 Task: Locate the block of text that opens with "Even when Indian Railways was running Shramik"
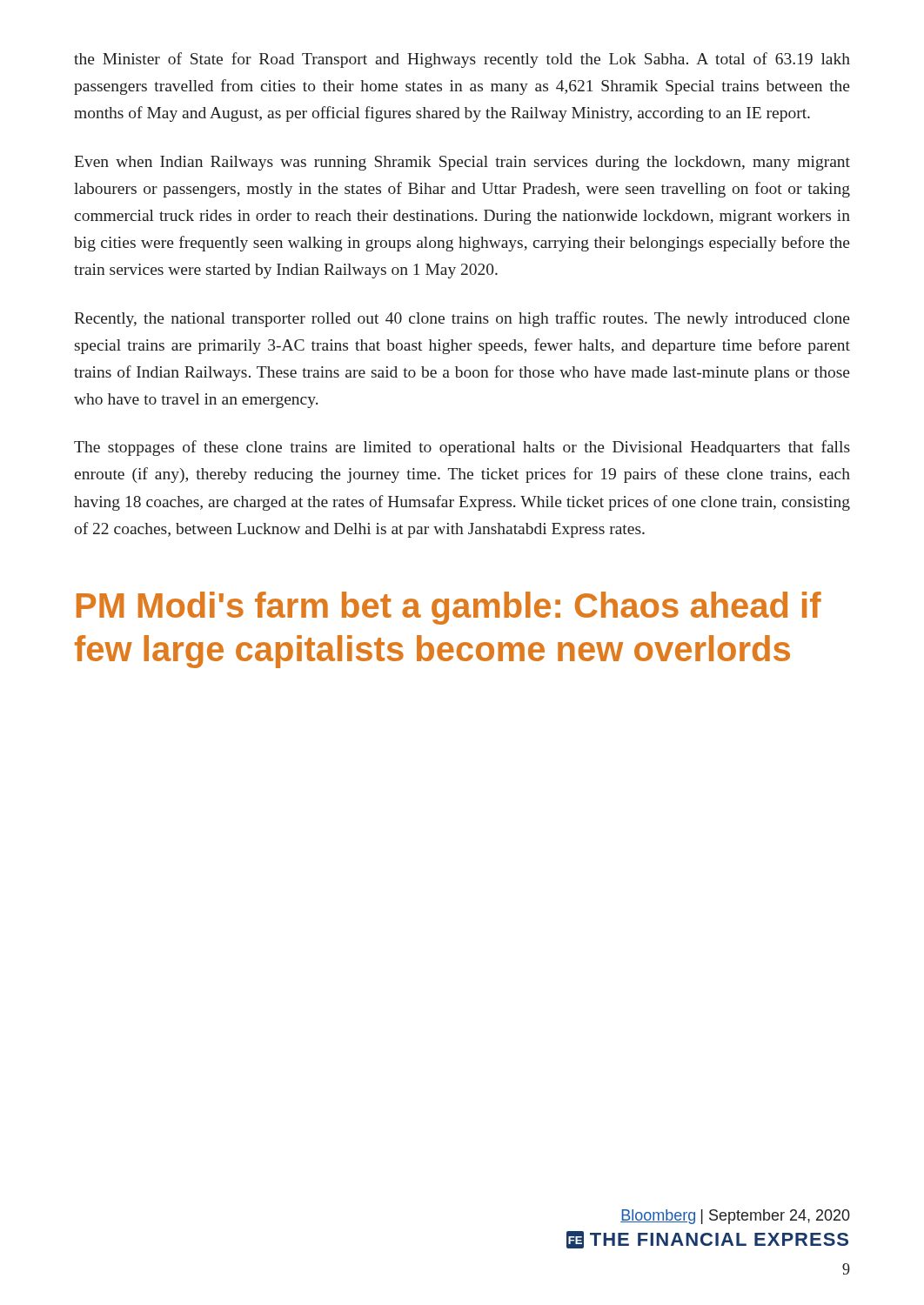(462, 215)
